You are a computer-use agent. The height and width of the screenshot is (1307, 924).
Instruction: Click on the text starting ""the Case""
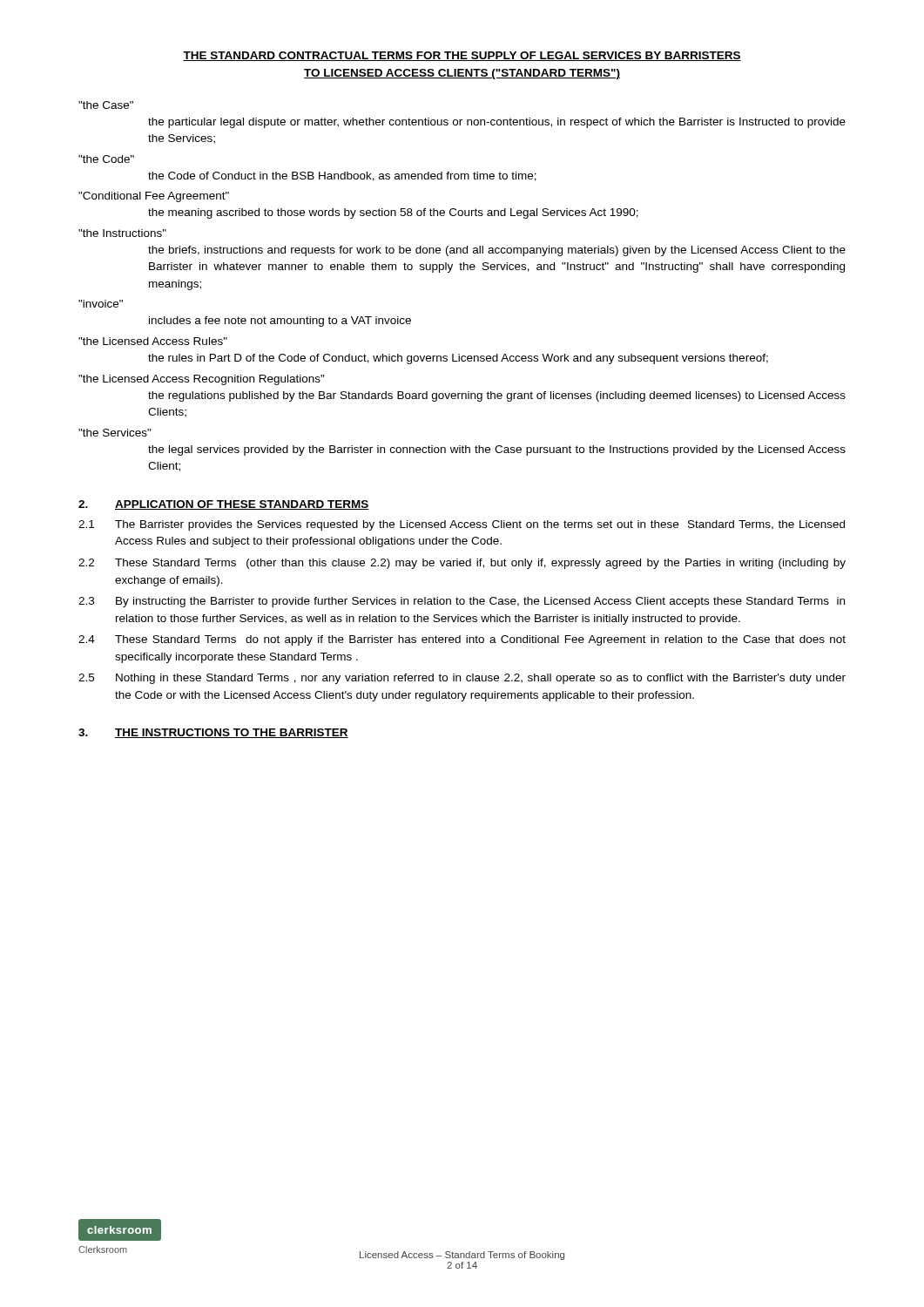(106, 105)
